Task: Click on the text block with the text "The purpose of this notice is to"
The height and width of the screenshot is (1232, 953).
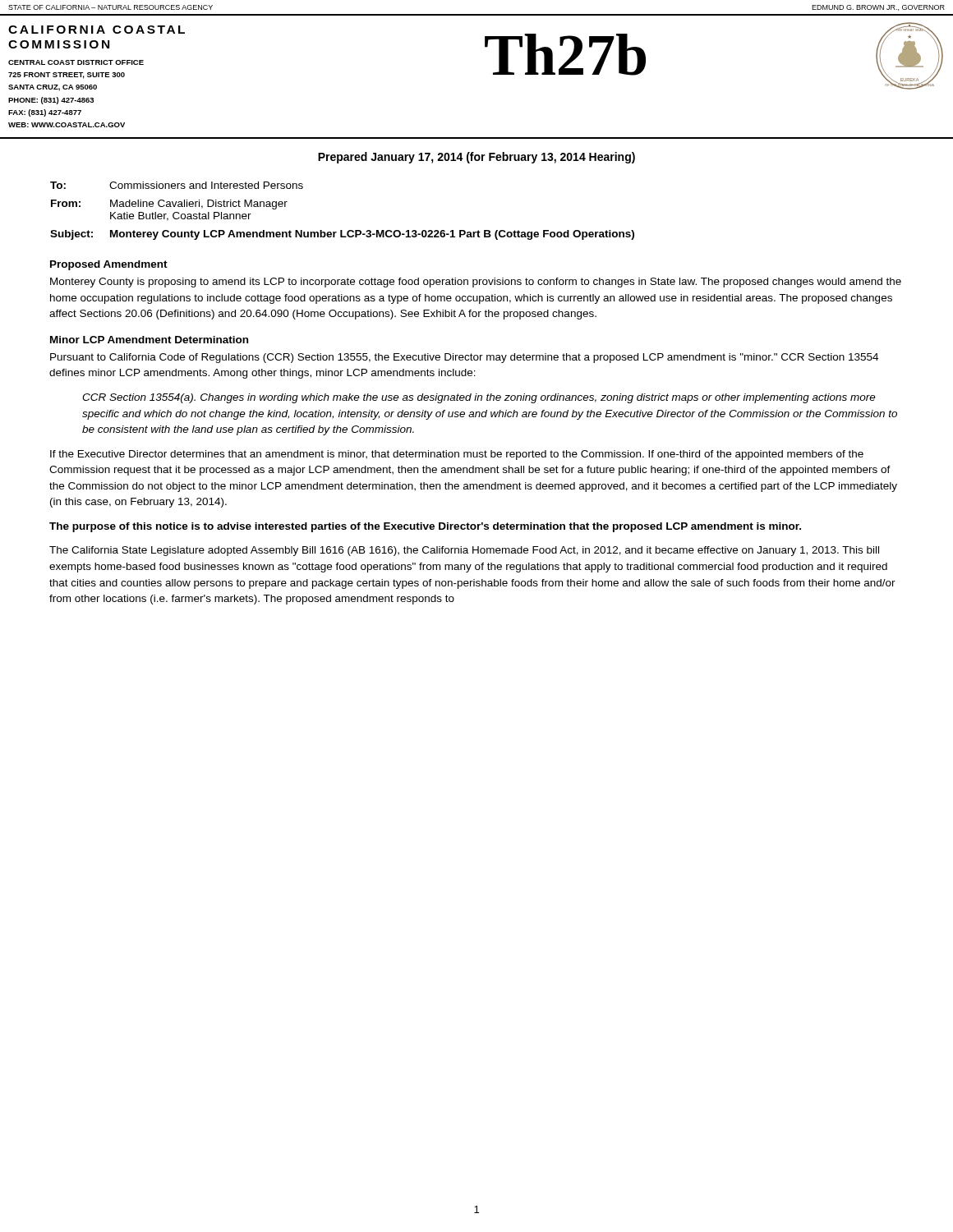Action: tap(426, 526)
